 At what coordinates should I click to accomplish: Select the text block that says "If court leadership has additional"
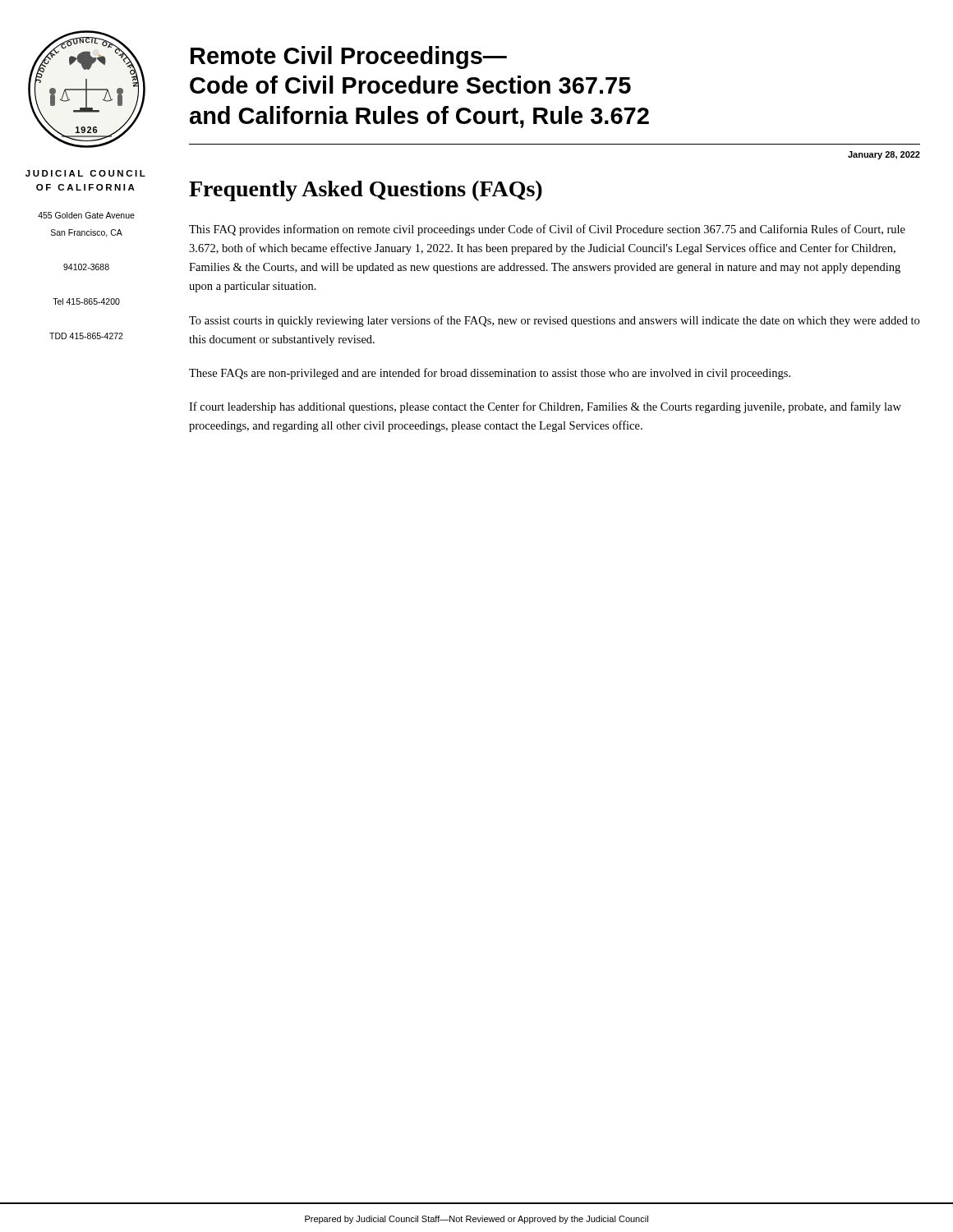point(545,416)
